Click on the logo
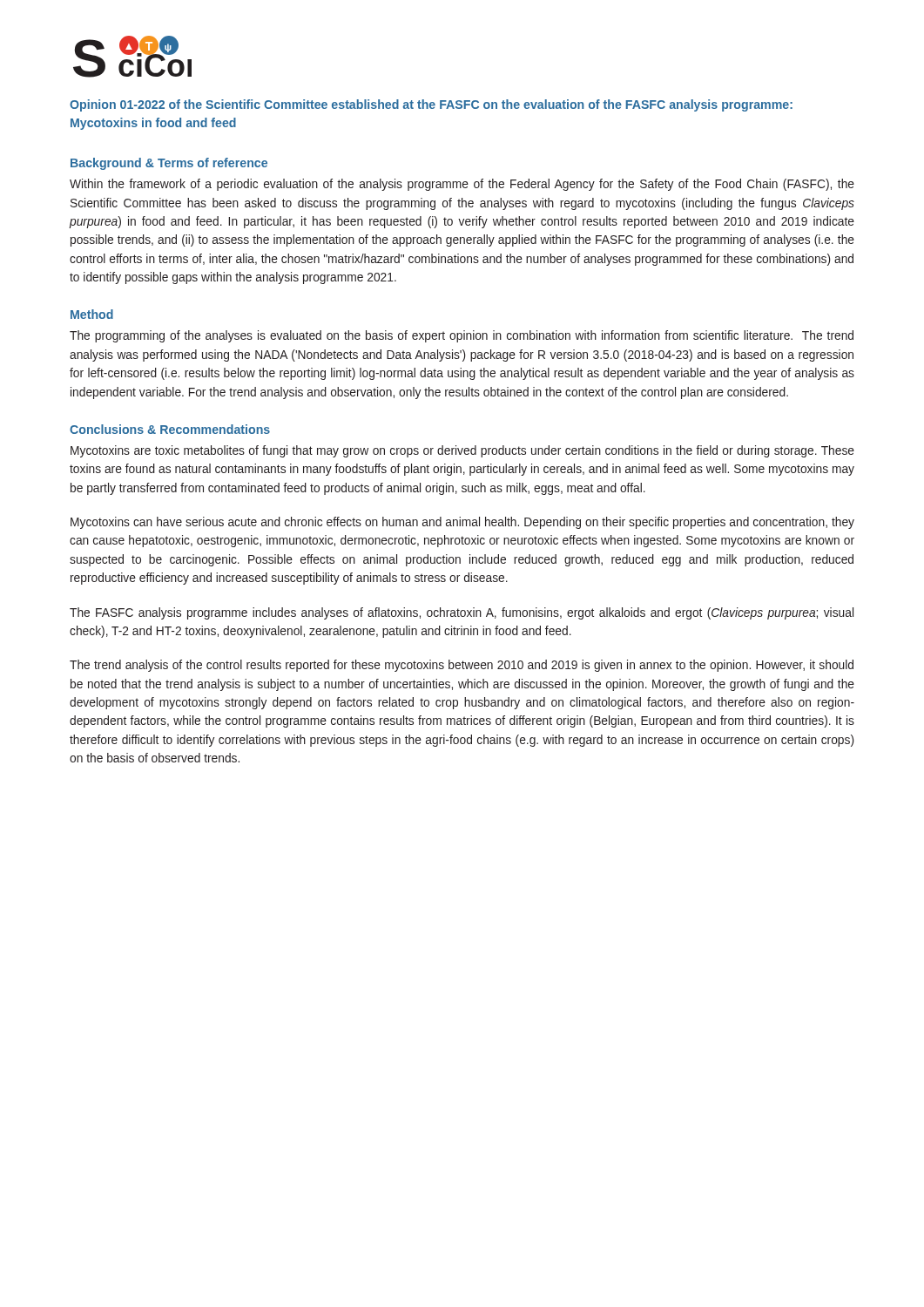 (131, 56)
